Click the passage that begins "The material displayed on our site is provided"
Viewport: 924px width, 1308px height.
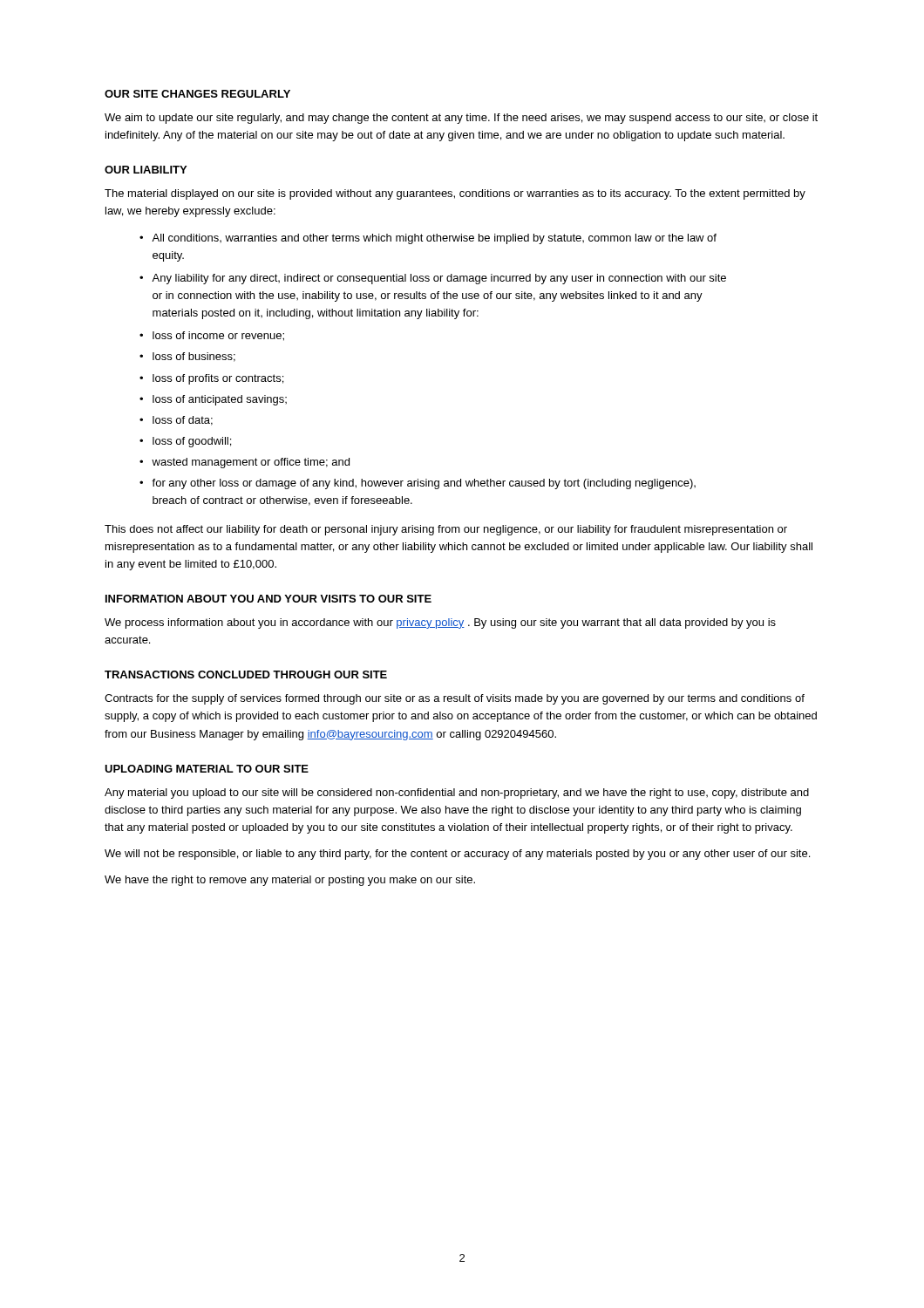pos(455,202)
